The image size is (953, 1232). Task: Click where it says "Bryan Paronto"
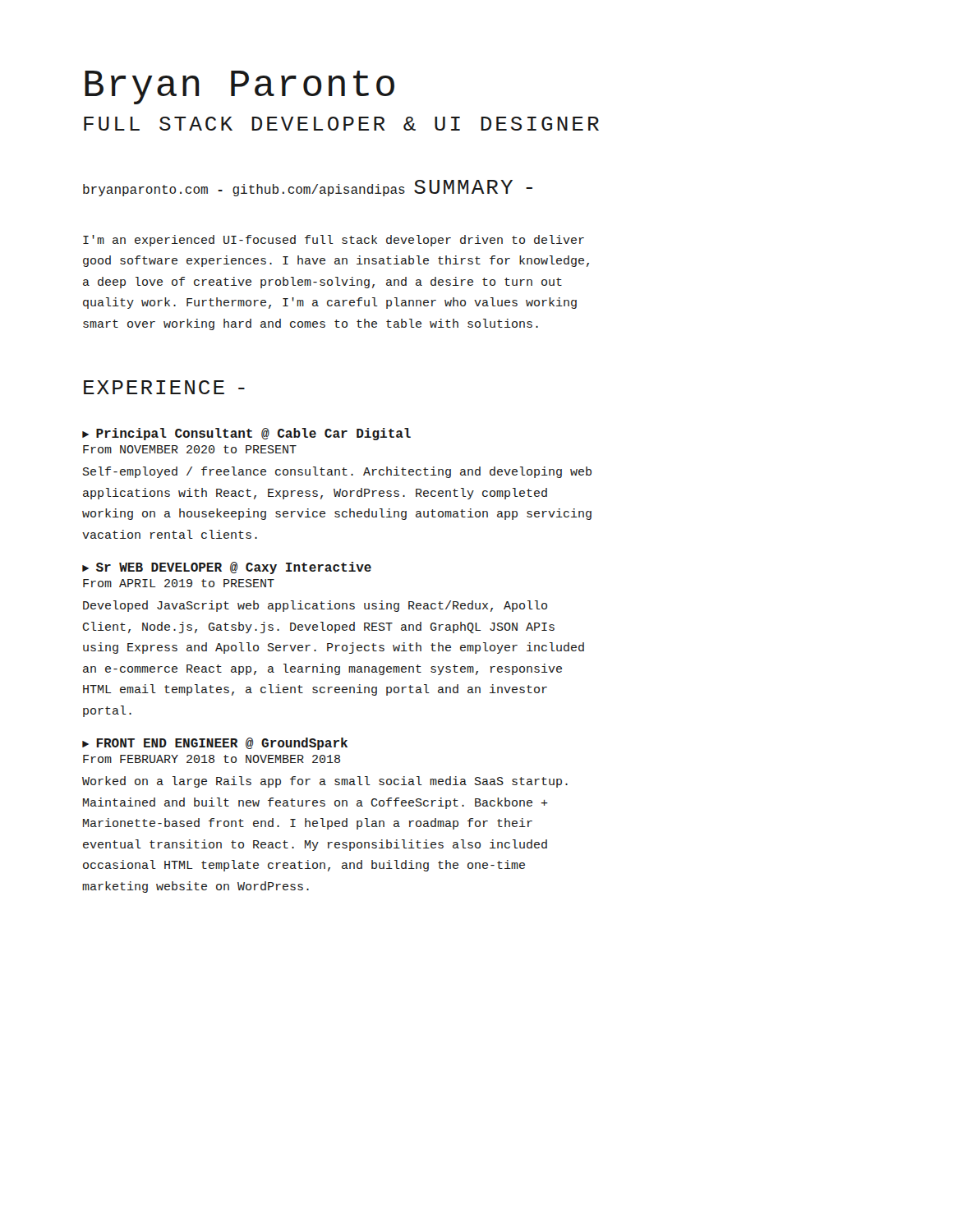pyautogui.click(x=240, y=87)
